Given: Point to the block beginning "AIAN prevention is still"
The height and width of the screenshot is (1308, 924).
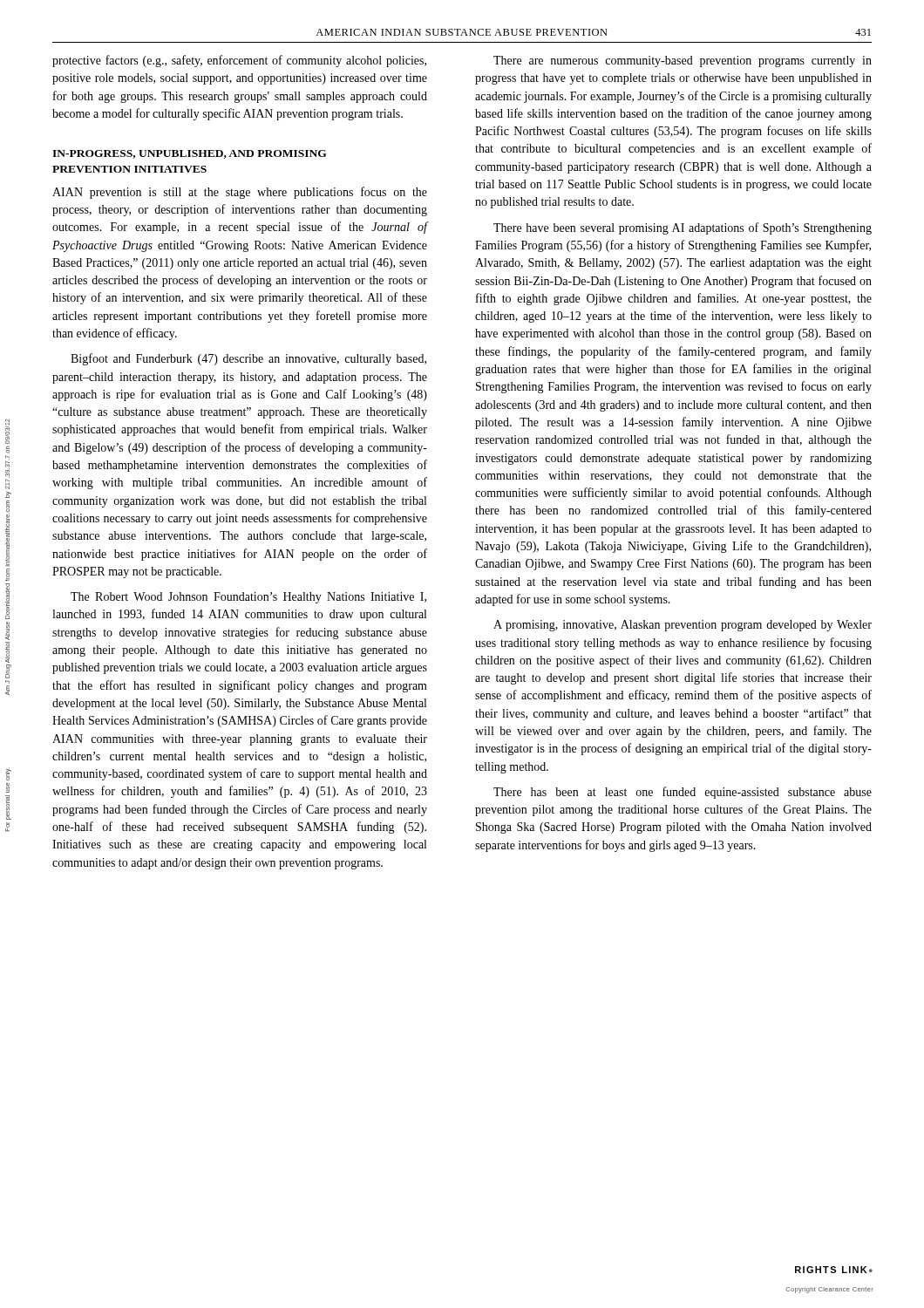Looking at the screenshot, I should click(x=240, y=263).
